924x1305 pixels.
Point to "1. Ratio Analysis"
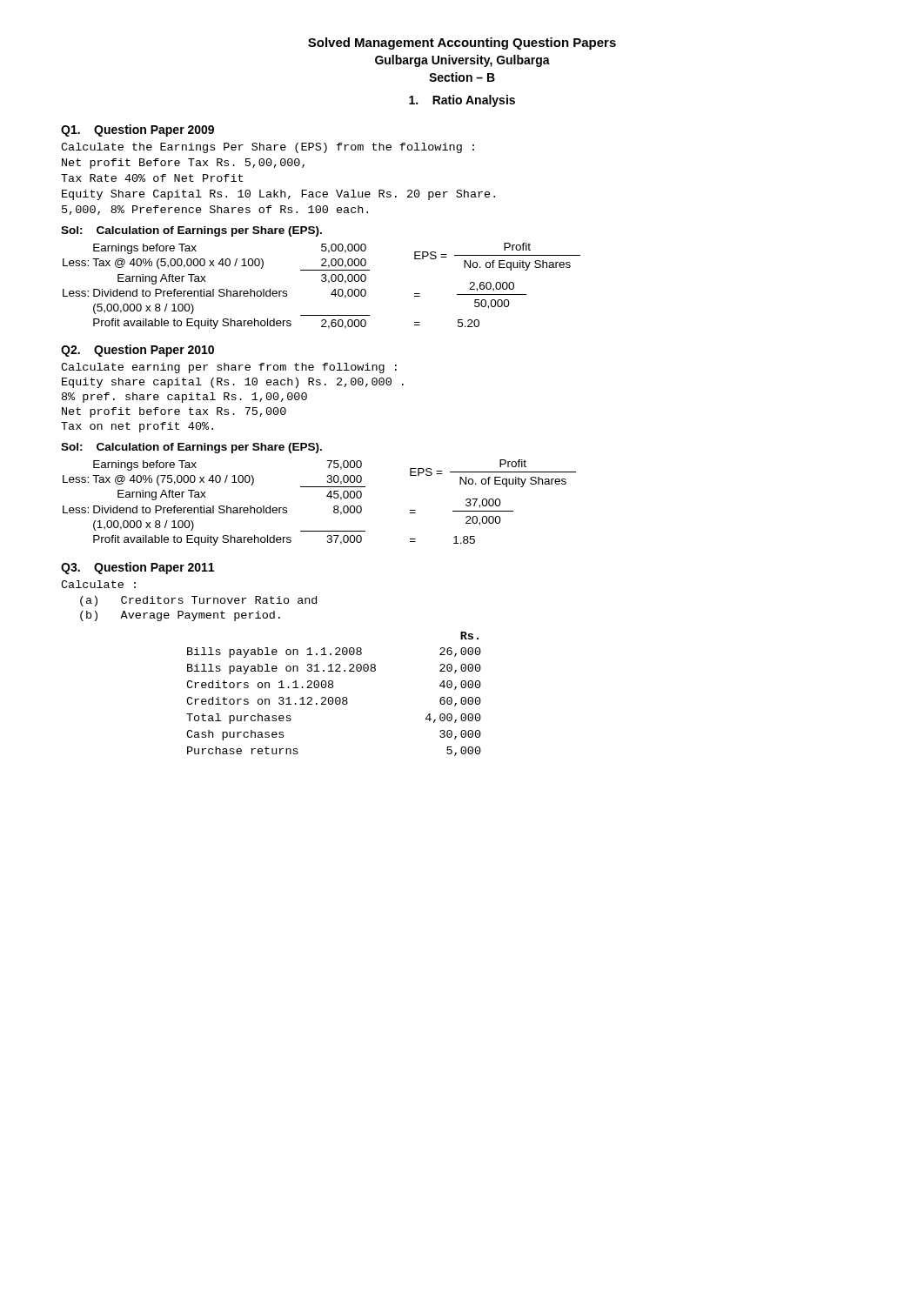tap(462, 100)
